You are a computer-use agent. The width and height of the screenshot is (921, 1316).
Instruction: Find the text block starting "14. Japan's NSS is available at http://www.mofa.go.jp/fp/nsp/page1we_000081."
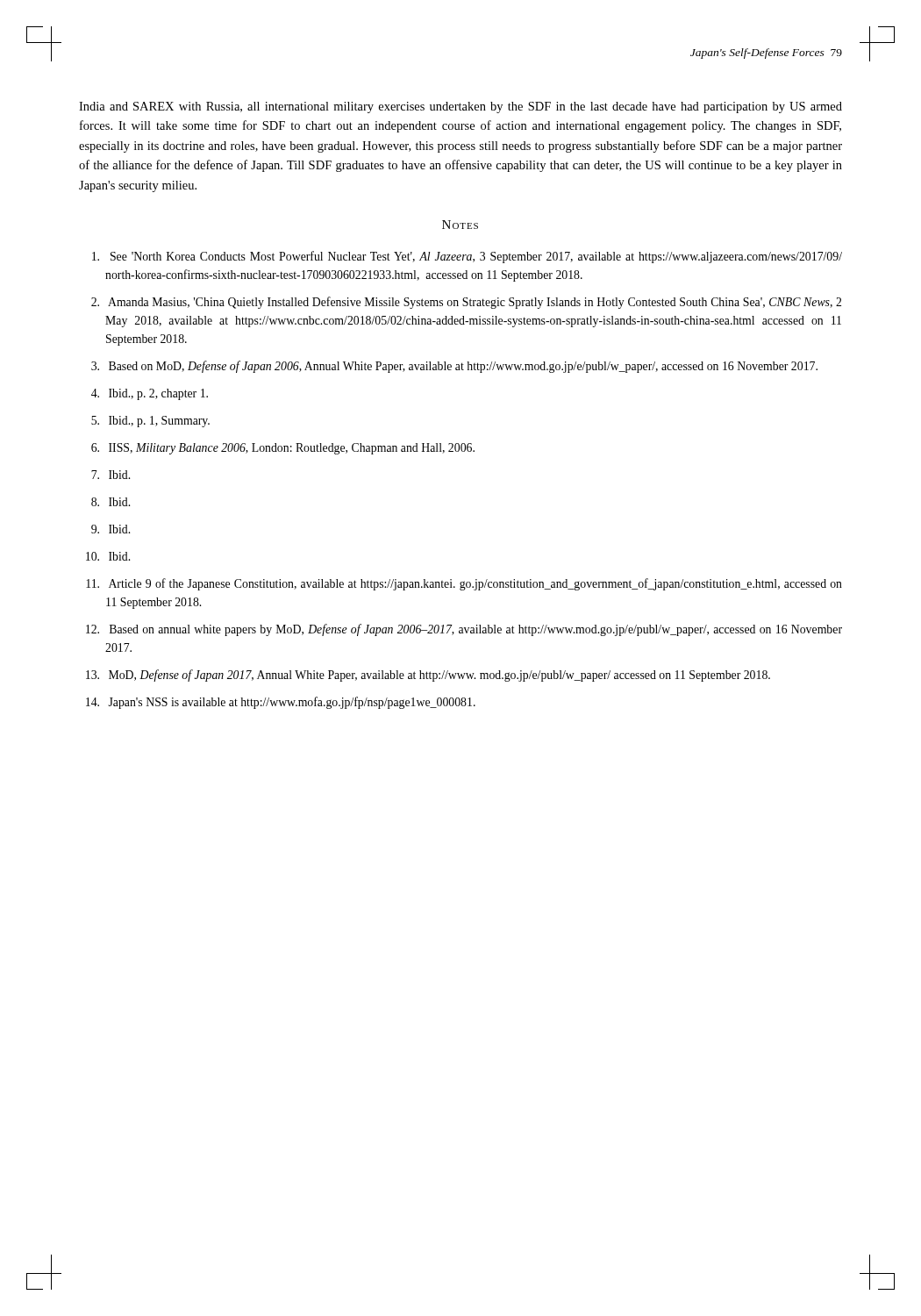277,703
